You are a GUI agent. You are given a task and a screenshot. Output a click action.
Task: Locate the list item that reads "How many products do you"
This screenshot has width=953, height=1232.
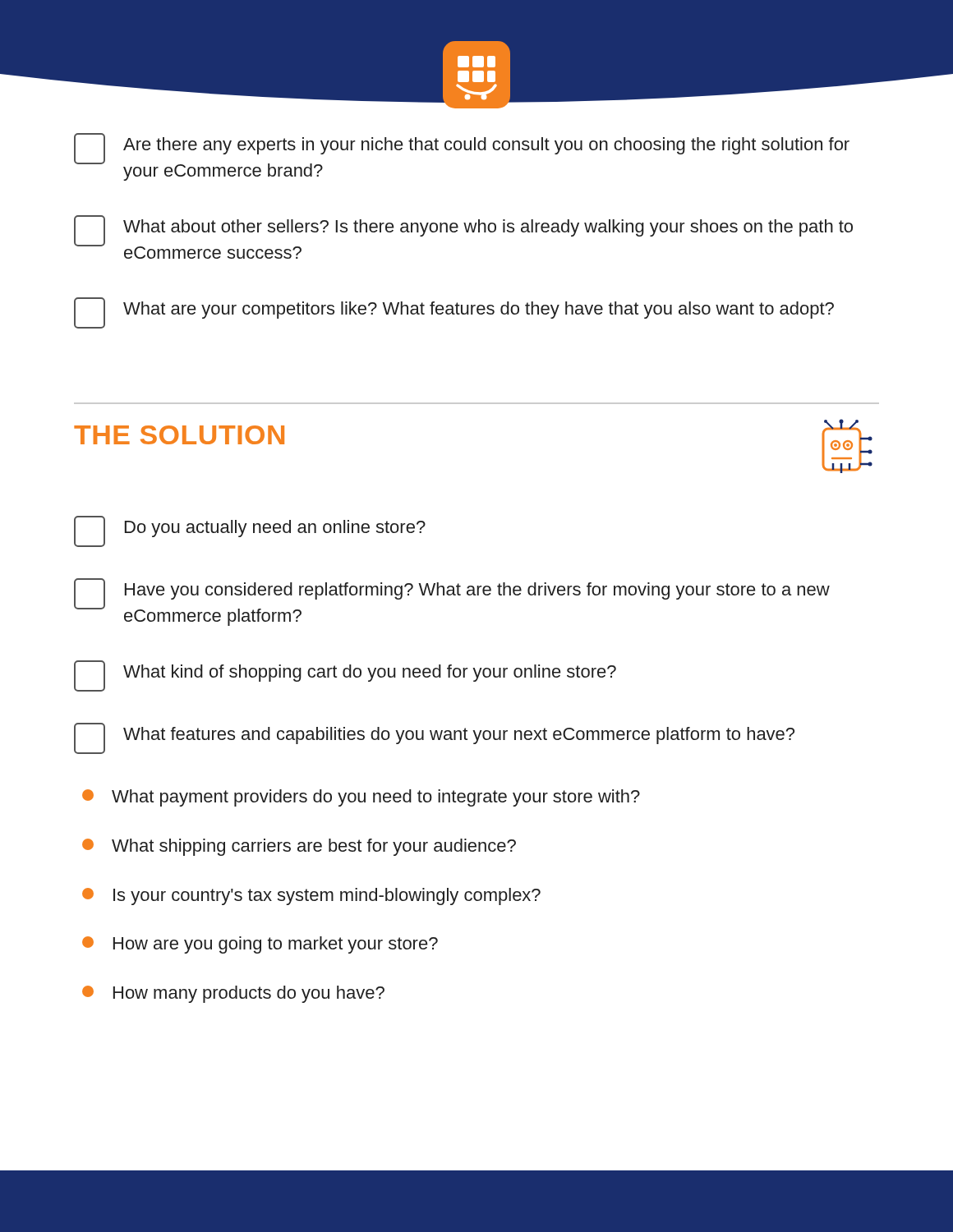[233, 994]
